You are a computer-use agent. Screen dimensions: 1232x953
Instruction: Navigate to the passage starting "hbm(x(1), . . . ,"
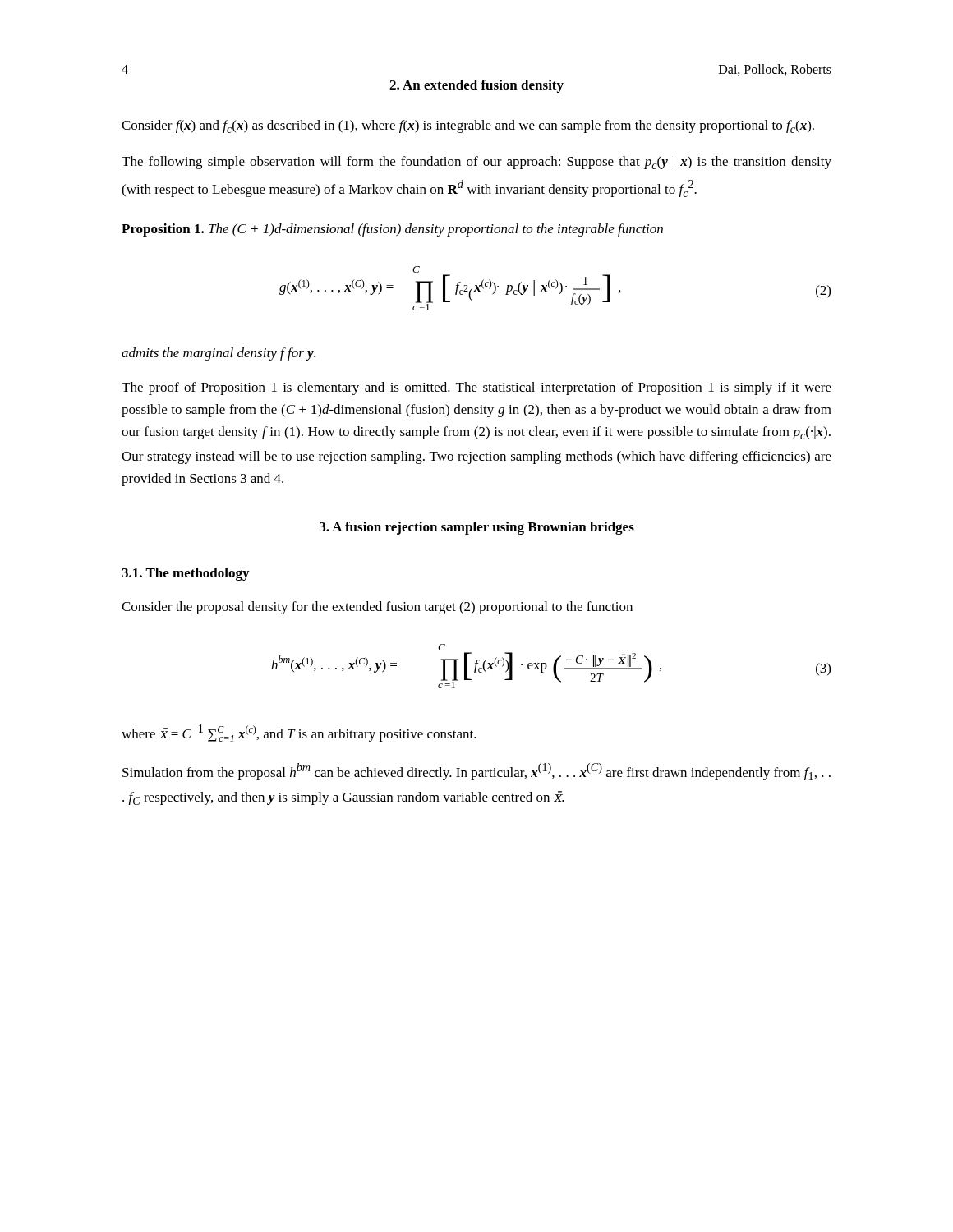[x=551, y=665]
